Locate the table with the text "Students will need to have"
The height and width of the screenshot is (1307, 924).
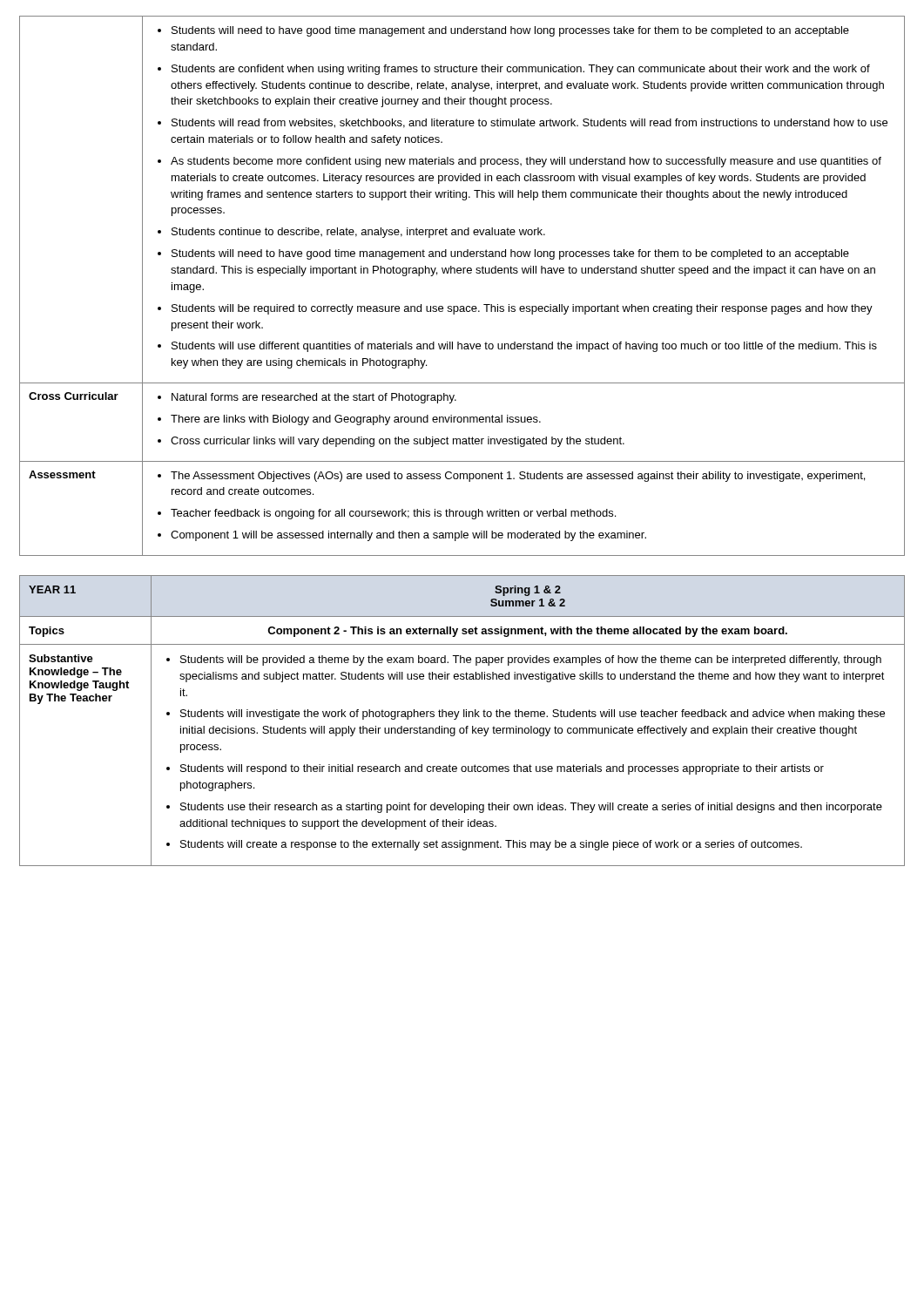(462, 286)
